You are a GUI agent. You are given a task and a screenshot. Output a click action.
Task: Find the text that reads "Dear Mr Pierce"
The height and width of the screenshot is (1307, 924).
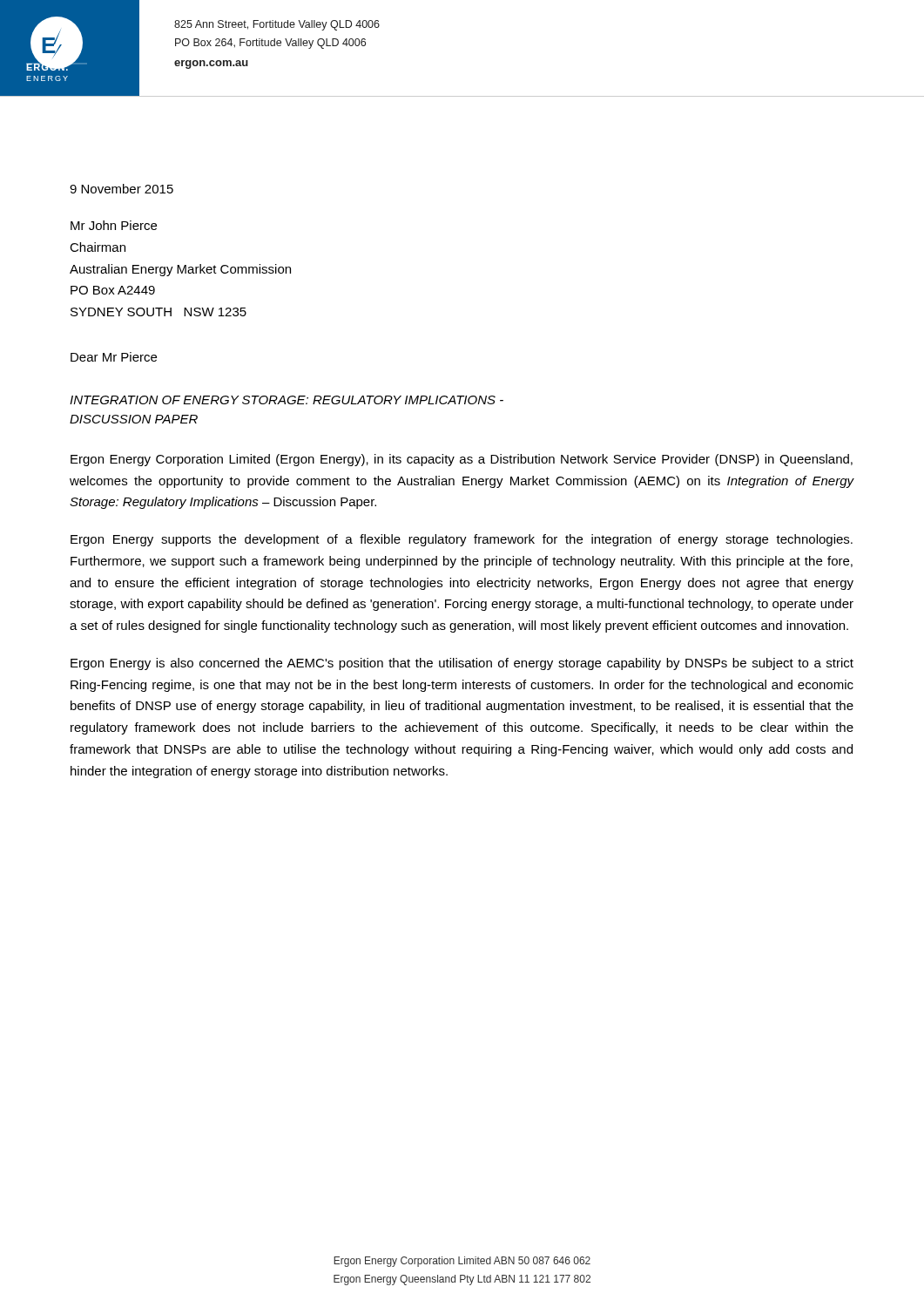coord(114,357)
